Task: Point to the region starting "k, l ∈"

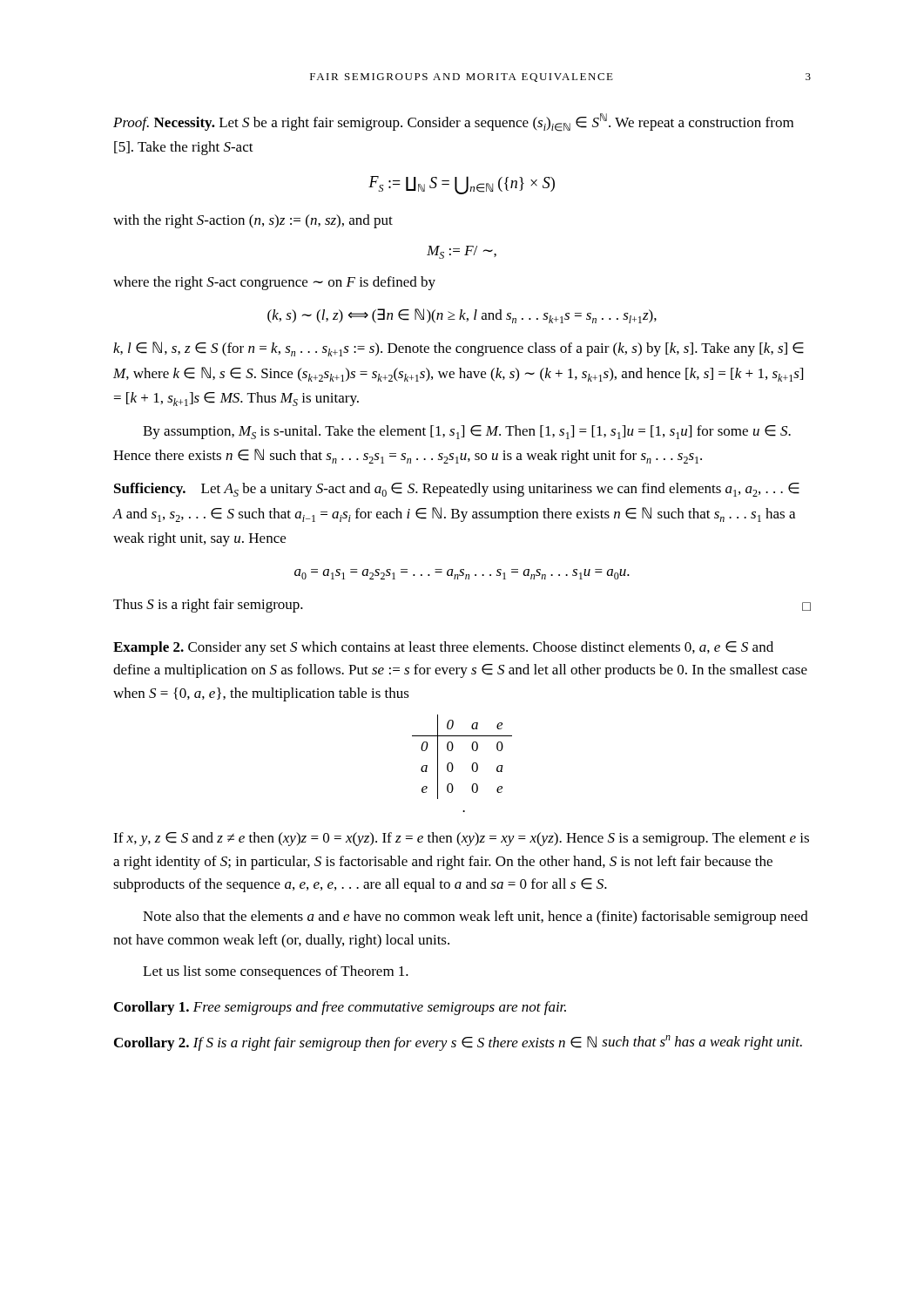Action: coord(459,374)
